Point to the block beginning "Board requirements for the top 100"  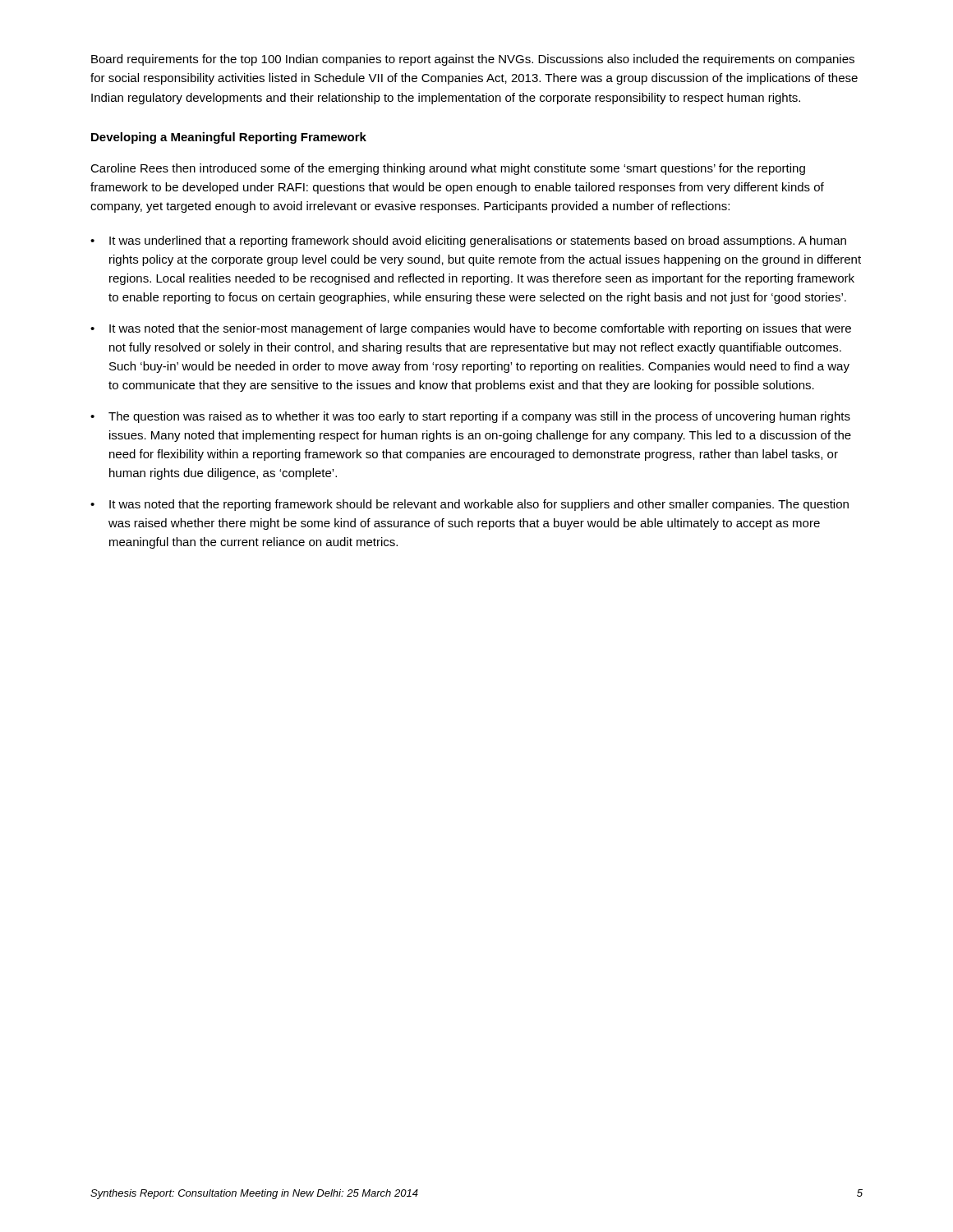474,78
